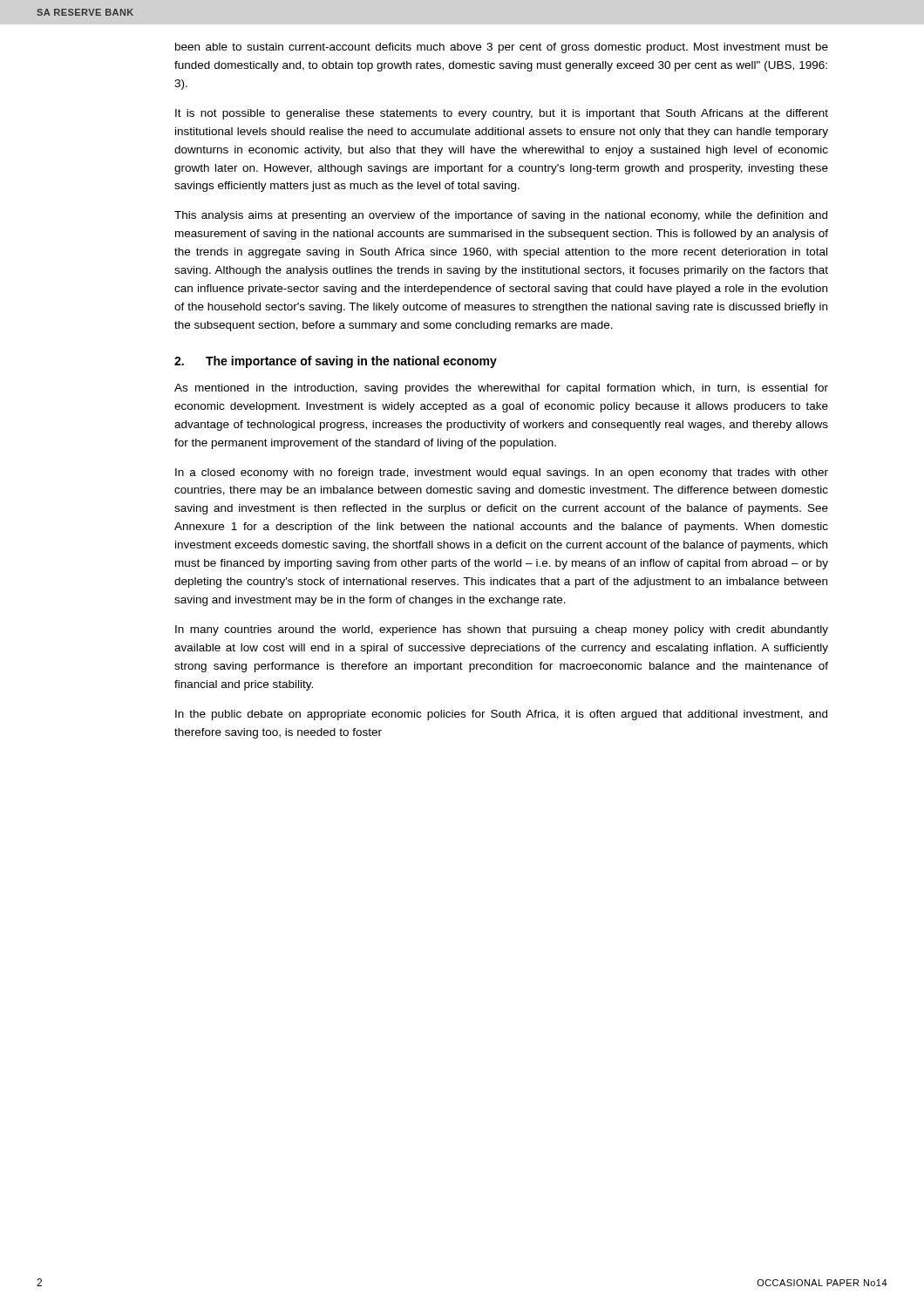Find the text block with the text "In a closed"
Viewport: 924px width, 1308px height.
tap(501, 536)
